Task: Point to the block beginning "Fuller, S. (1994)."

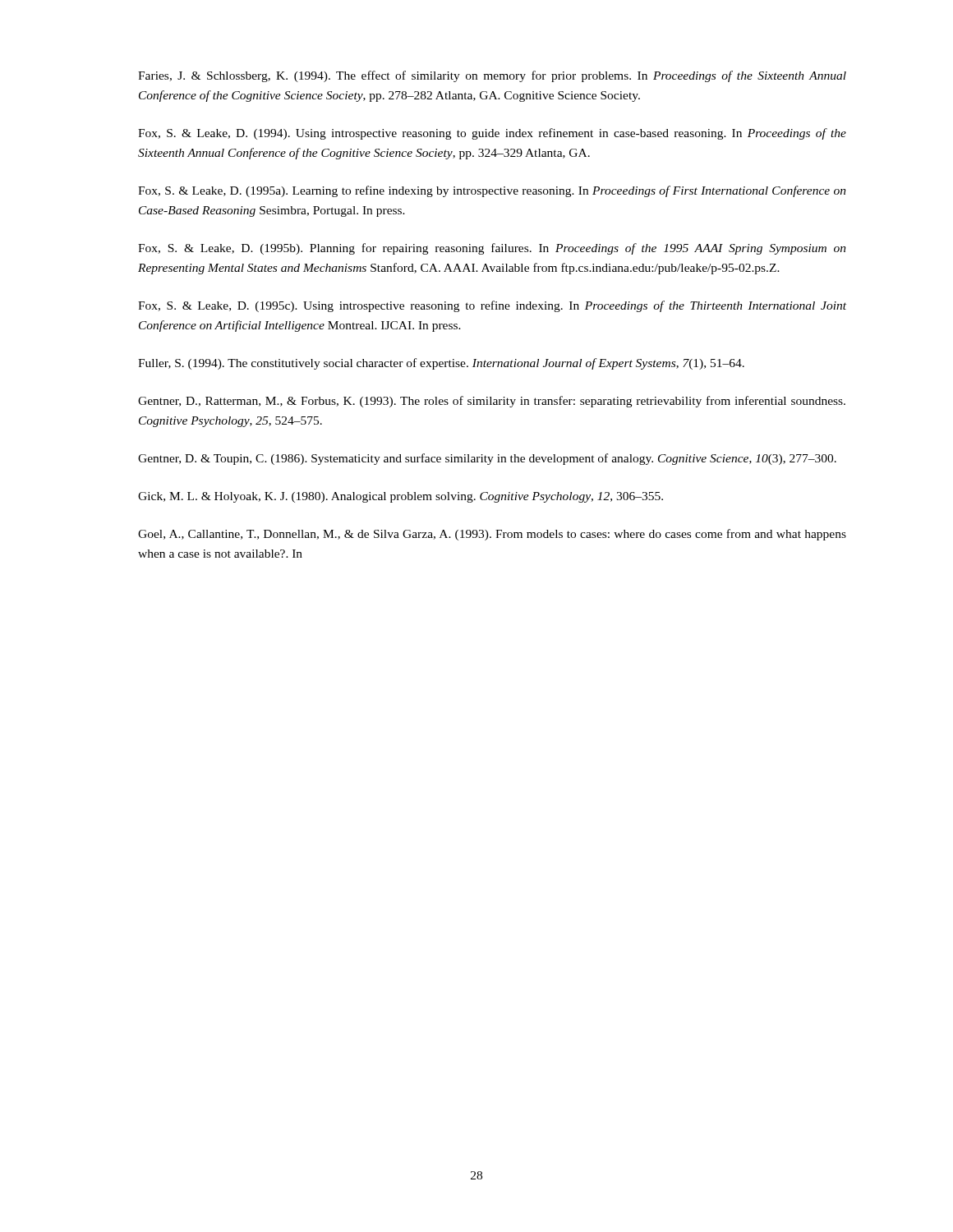Action: pos(476,363)
